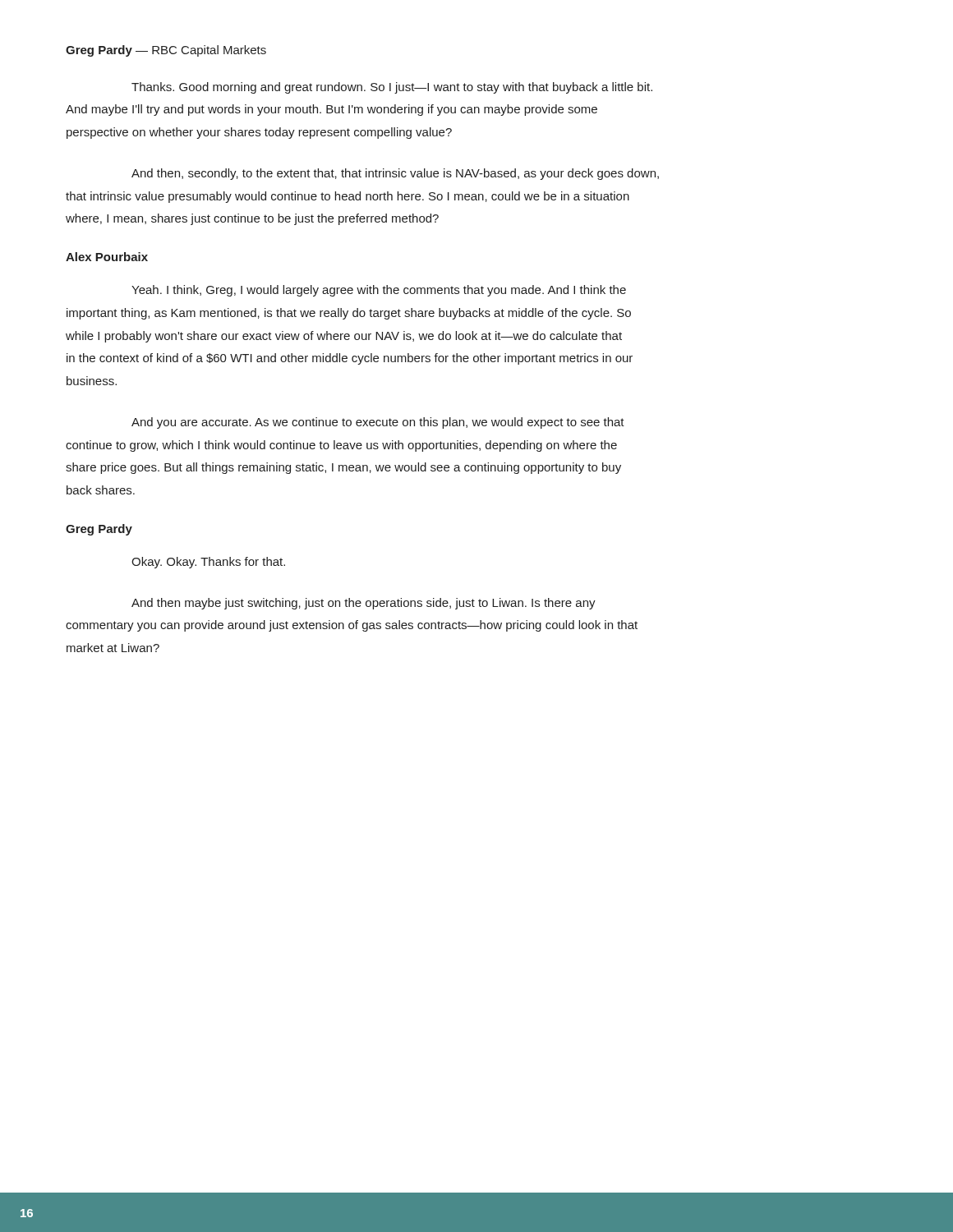Select the text block starting "important thing, as Kam mentioned, is that we"
The width and height of the screenshot is (953, 1232).
349,312
